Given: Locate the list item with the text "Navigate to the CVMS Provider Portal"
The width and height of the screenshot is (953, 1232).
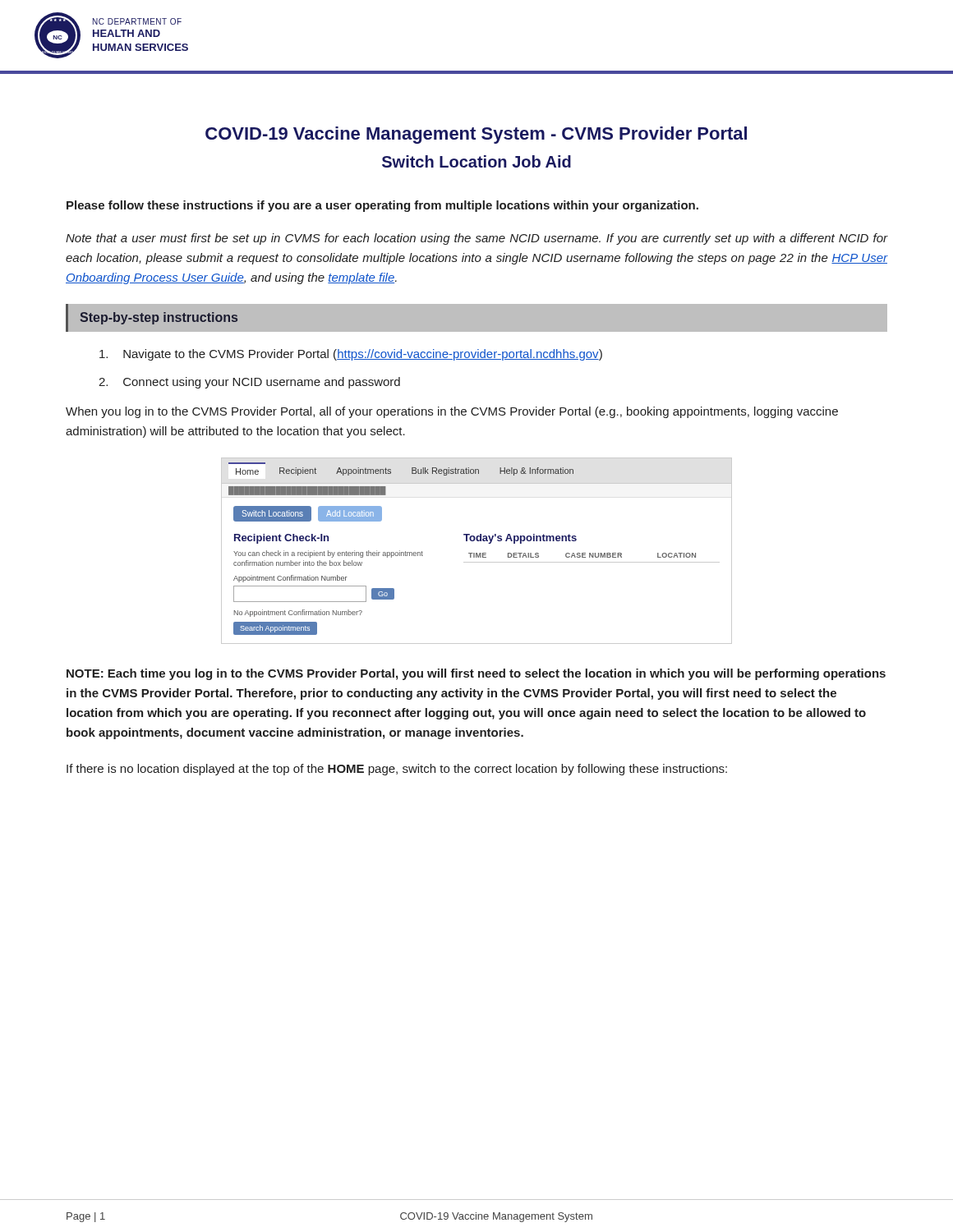Looking at the screenshot, I should (x=351, y=353).
